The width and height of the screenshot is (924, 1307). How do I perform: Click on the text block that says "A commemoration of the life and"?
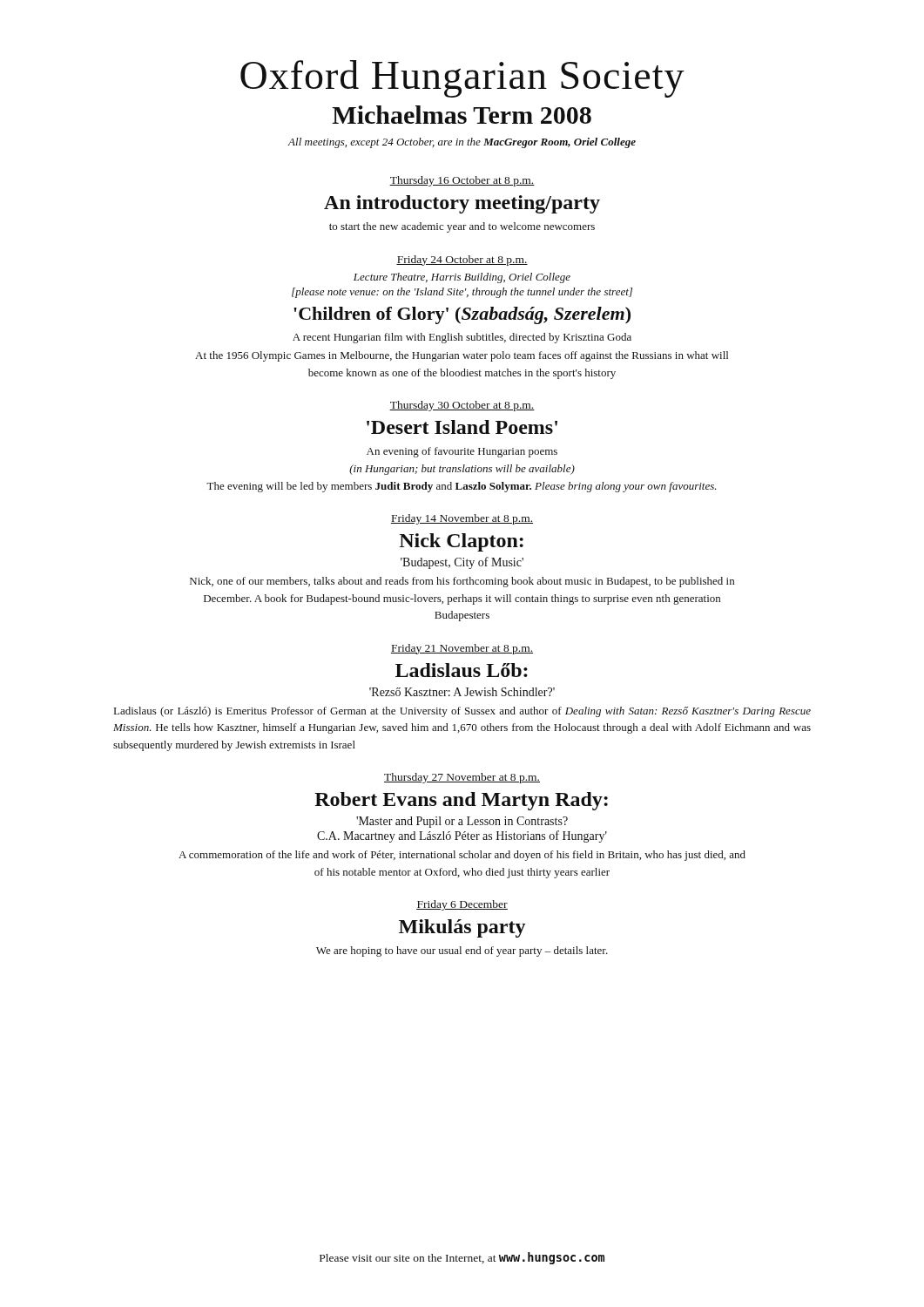(462, 863)
